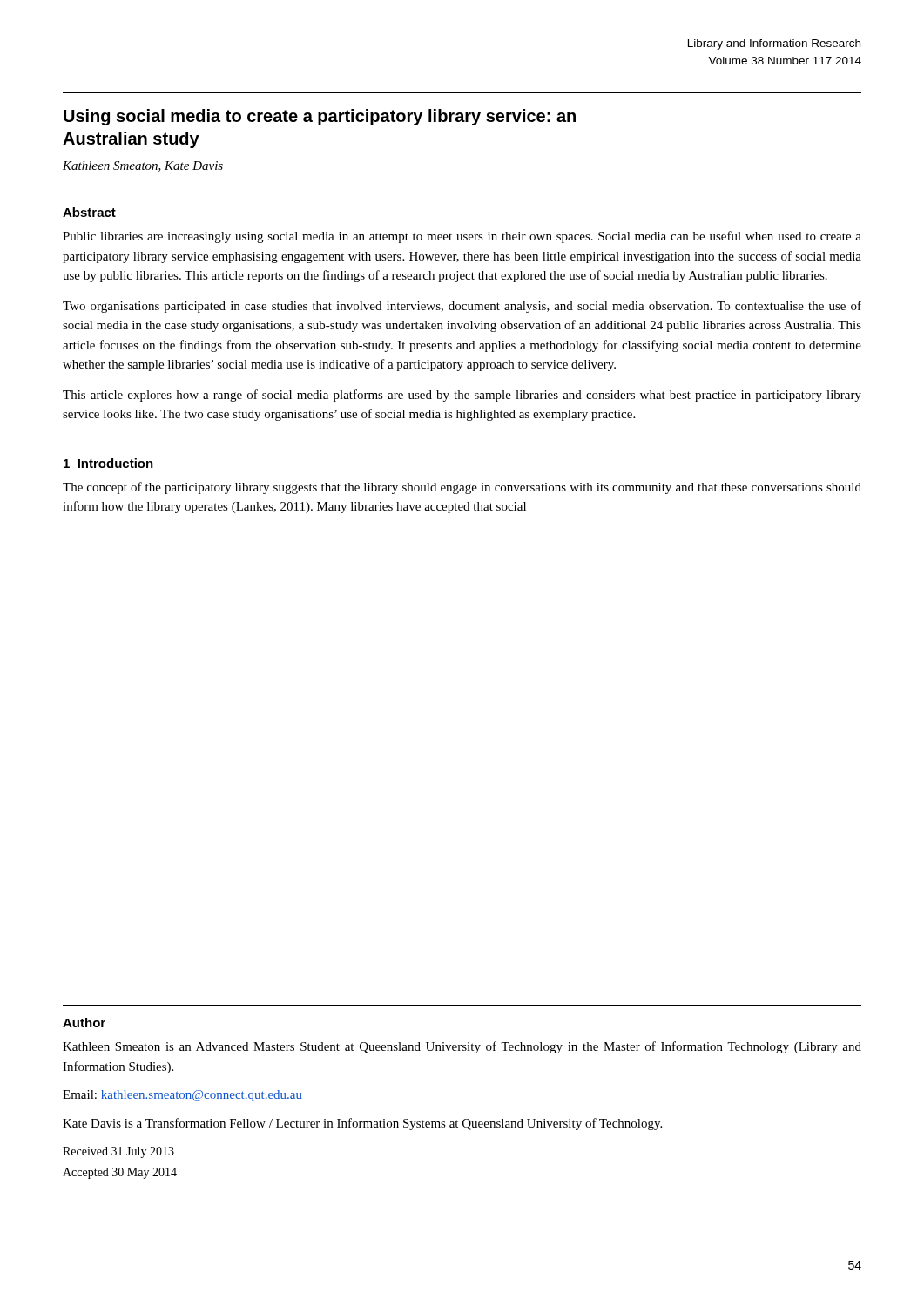924x1307 pixels.
Task: Click on the passage starting "This article explores how a"
Action: (x=462, y=404)
